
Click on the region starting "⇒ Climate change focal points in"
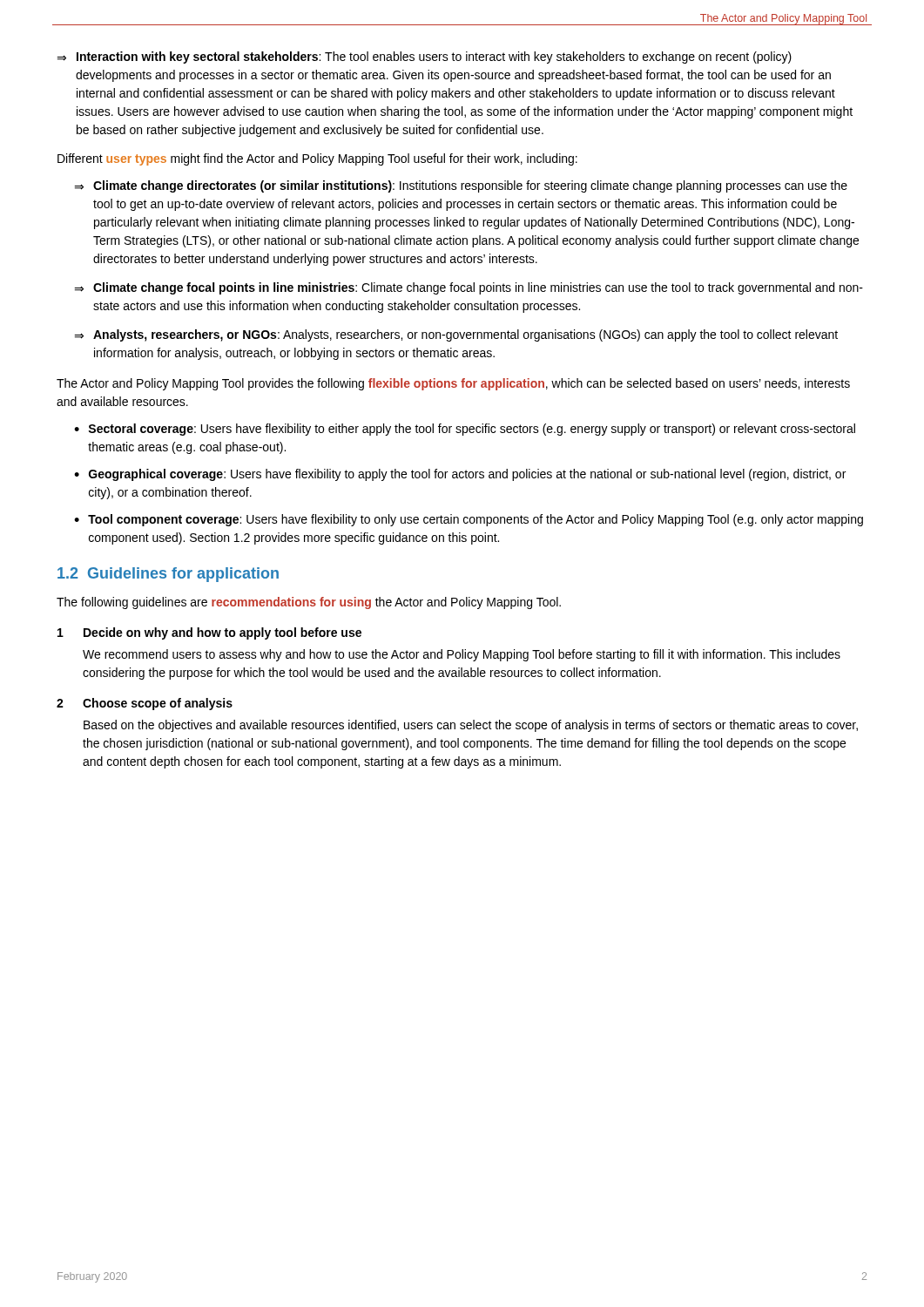[471, 297]
